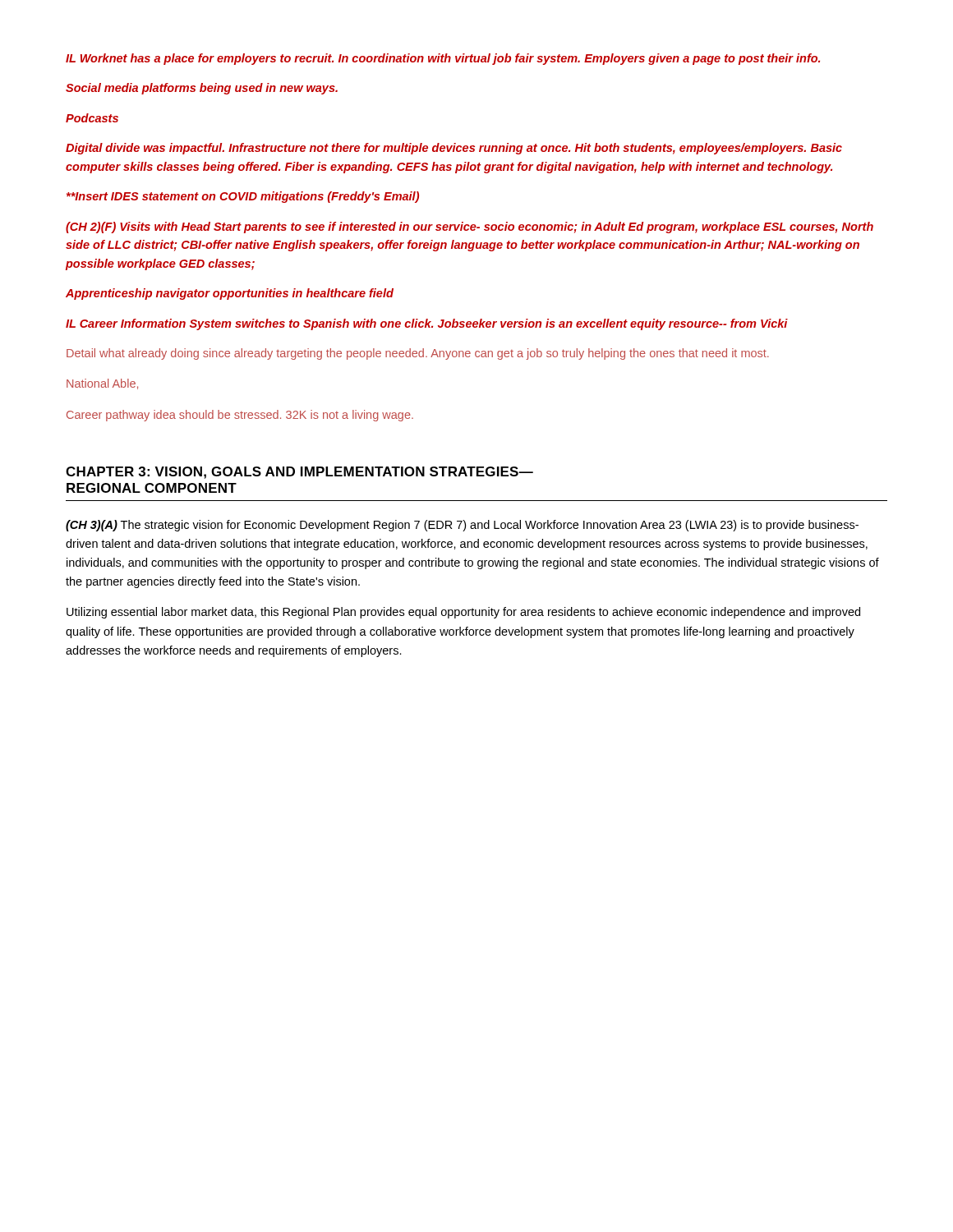
Task: Select the text block containing "(CH 2)(F) Visits"
Action: pyautogui.click(x=476, y=245)
